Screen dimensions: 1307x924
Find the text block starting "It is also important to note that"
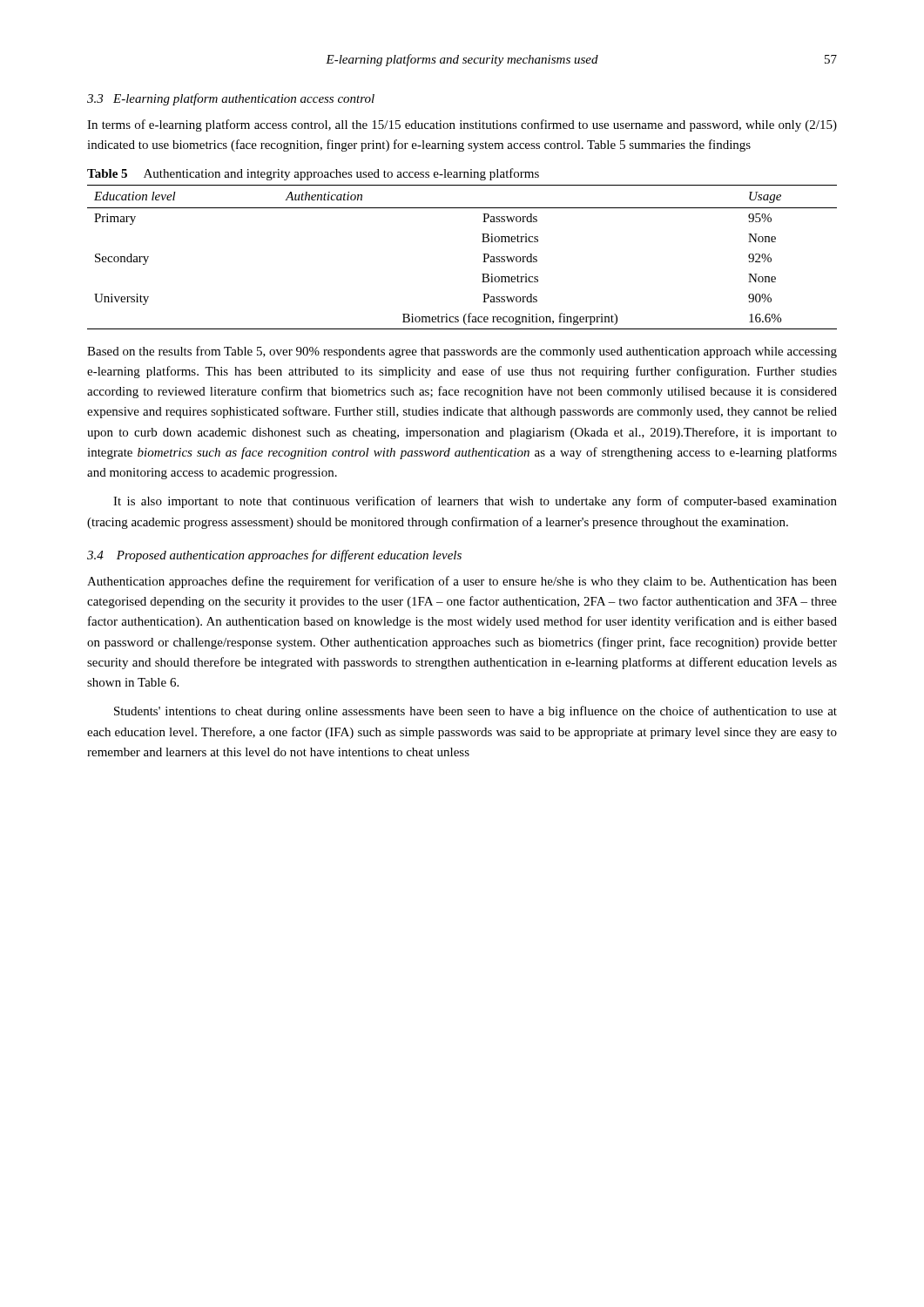pyautogui.click(x=462, y=511)
